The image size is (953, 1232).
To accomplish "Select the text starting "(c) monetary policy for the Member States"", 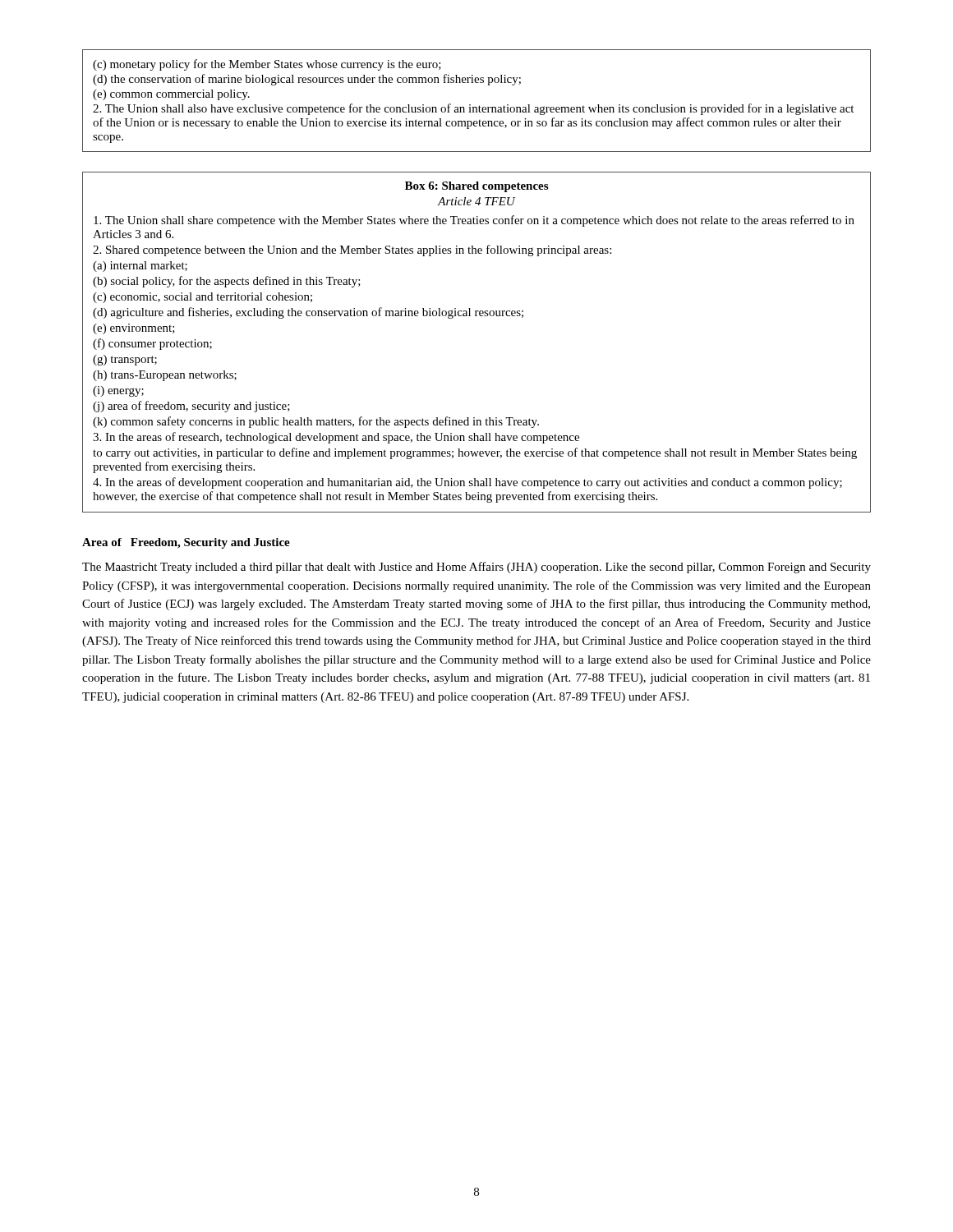I will pos(476,101).
